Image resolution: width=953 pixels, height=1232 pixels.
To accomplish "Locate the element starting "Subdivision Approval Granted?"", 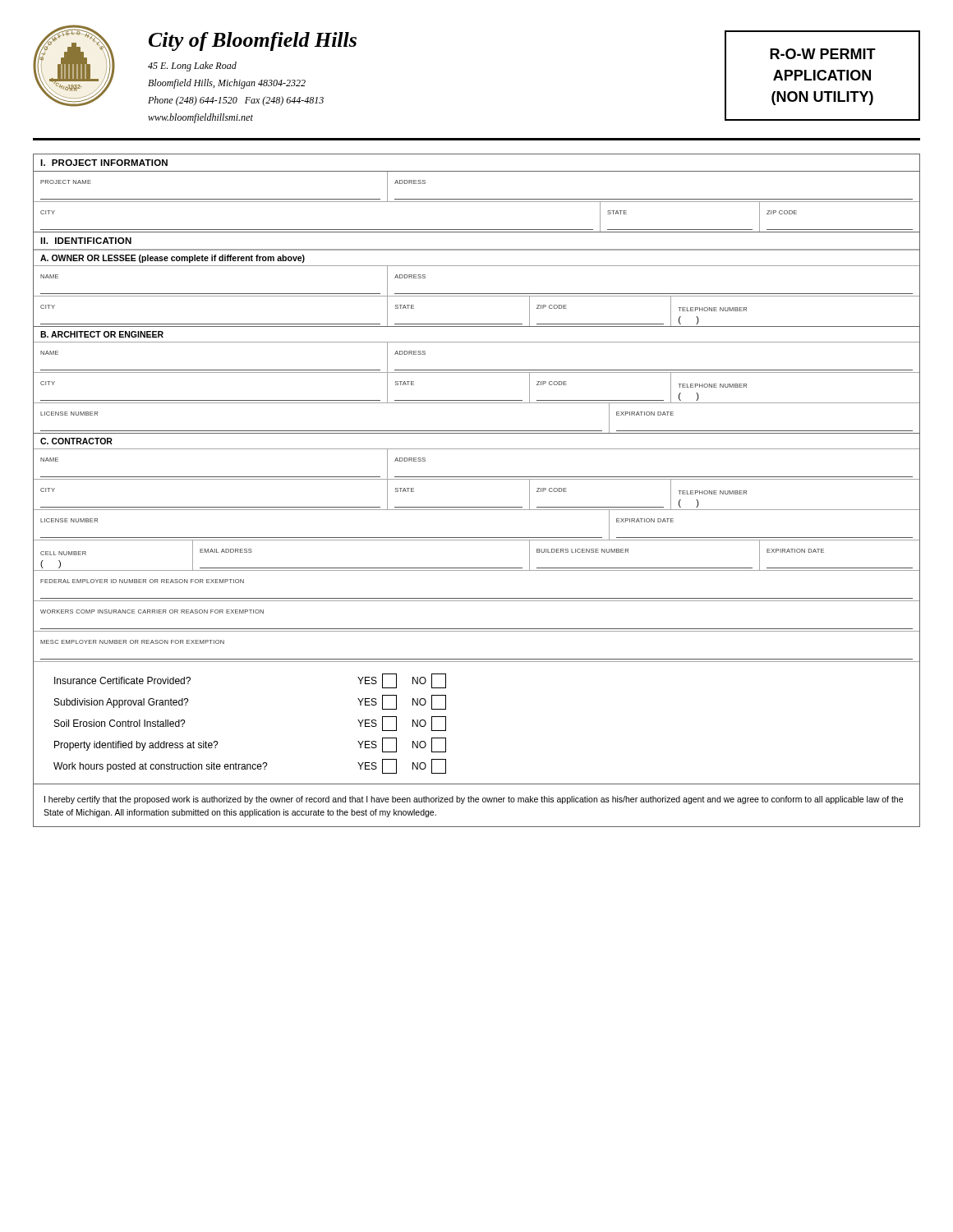I will 120,702.
